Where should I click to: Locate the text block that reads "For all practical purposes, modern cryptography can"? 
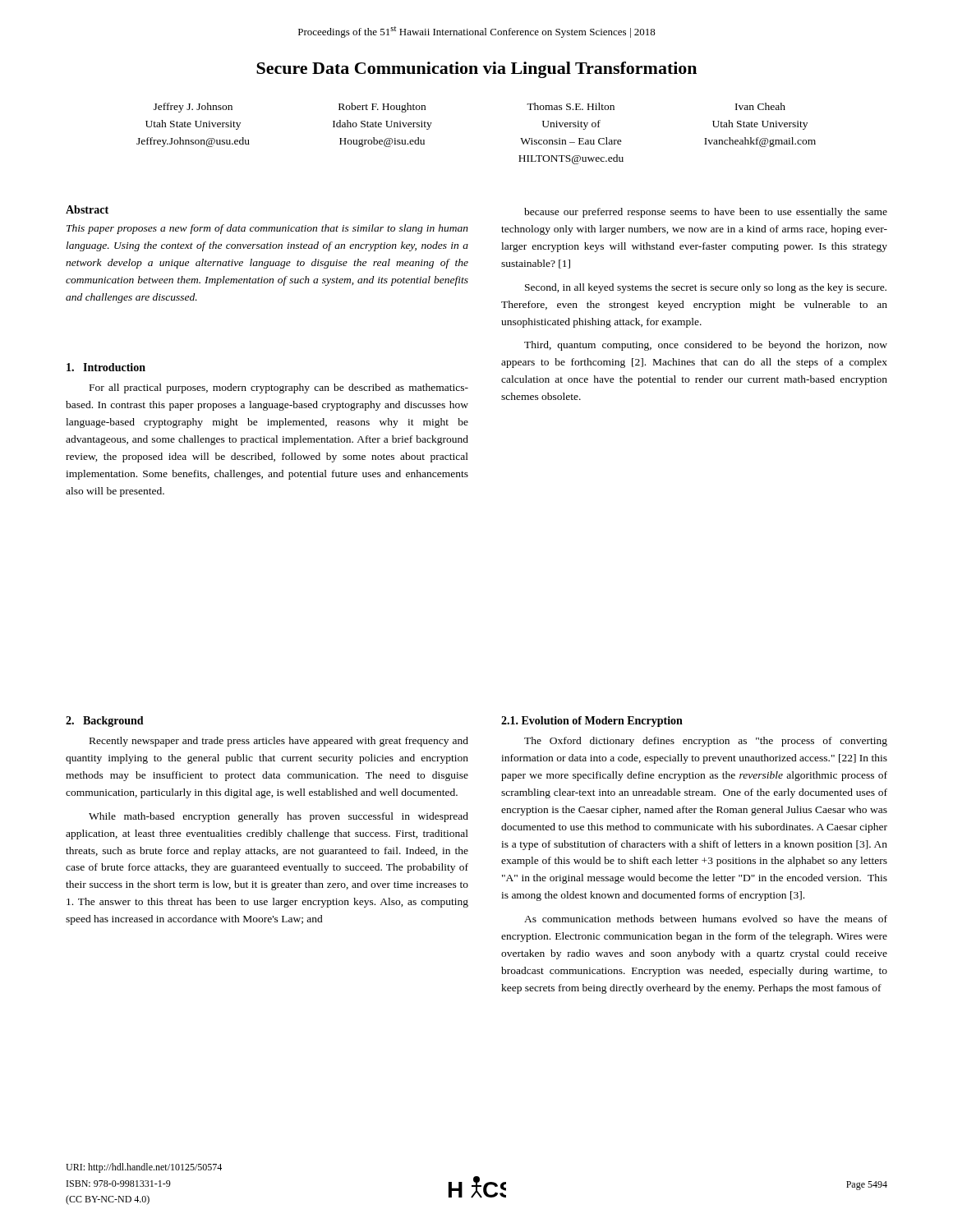click(x=267, y=440)
